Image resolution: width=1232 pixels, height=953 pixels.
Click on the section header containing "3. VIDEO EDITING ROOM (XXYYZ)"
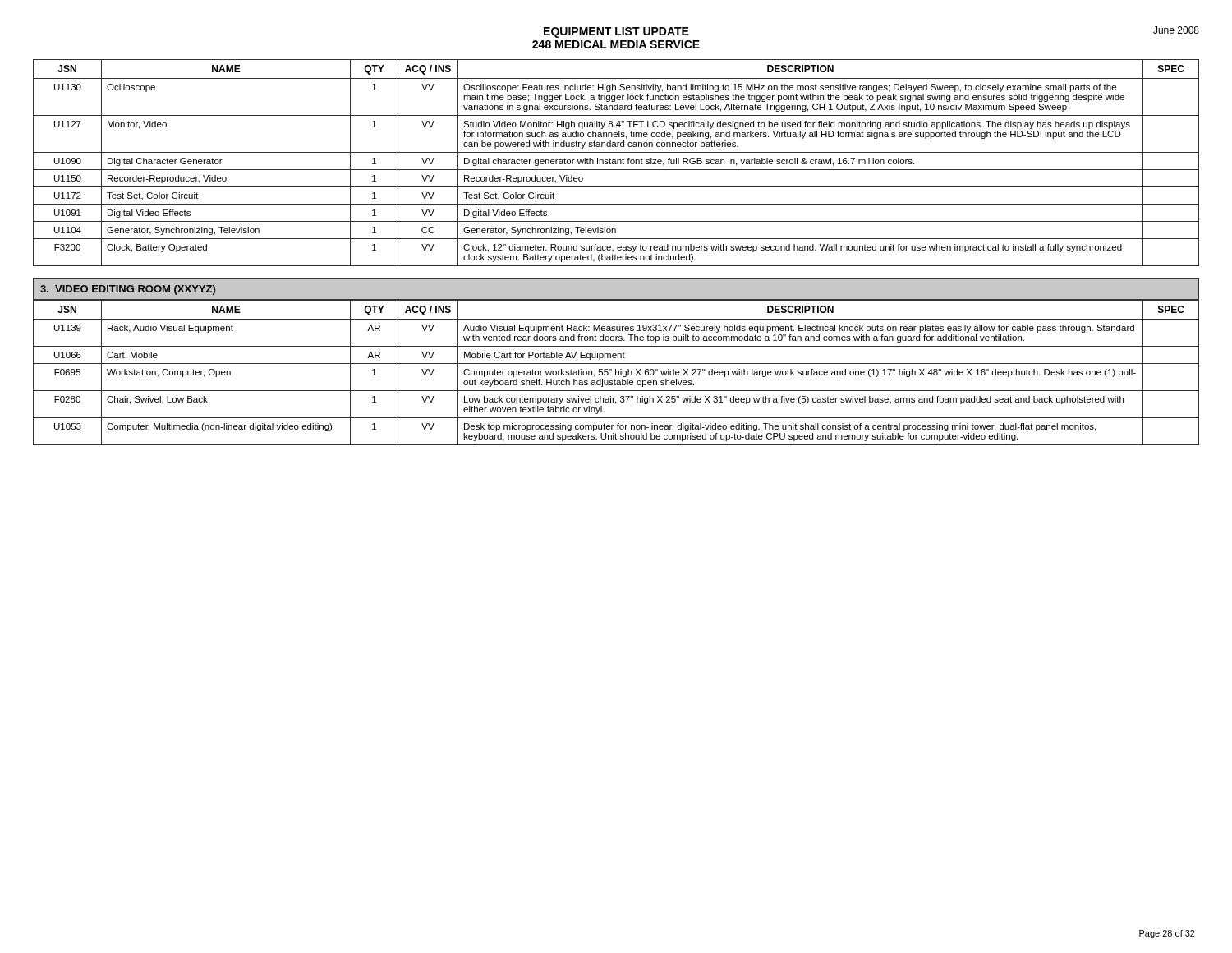coord(128,289)
